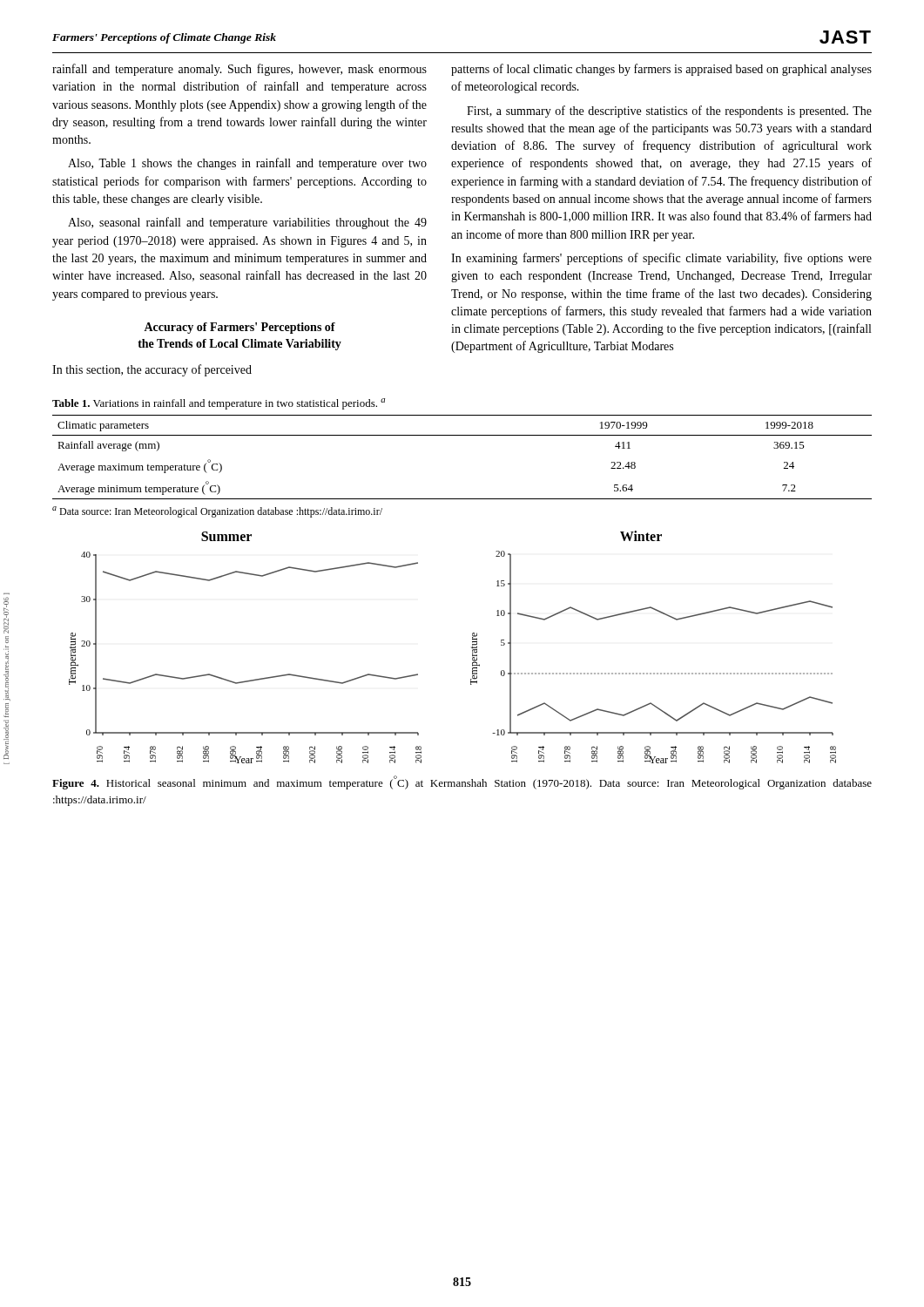Click the passage that begins "In this section, the"
This screenshot has height=1307, width=924.
(x=240, y=370)
